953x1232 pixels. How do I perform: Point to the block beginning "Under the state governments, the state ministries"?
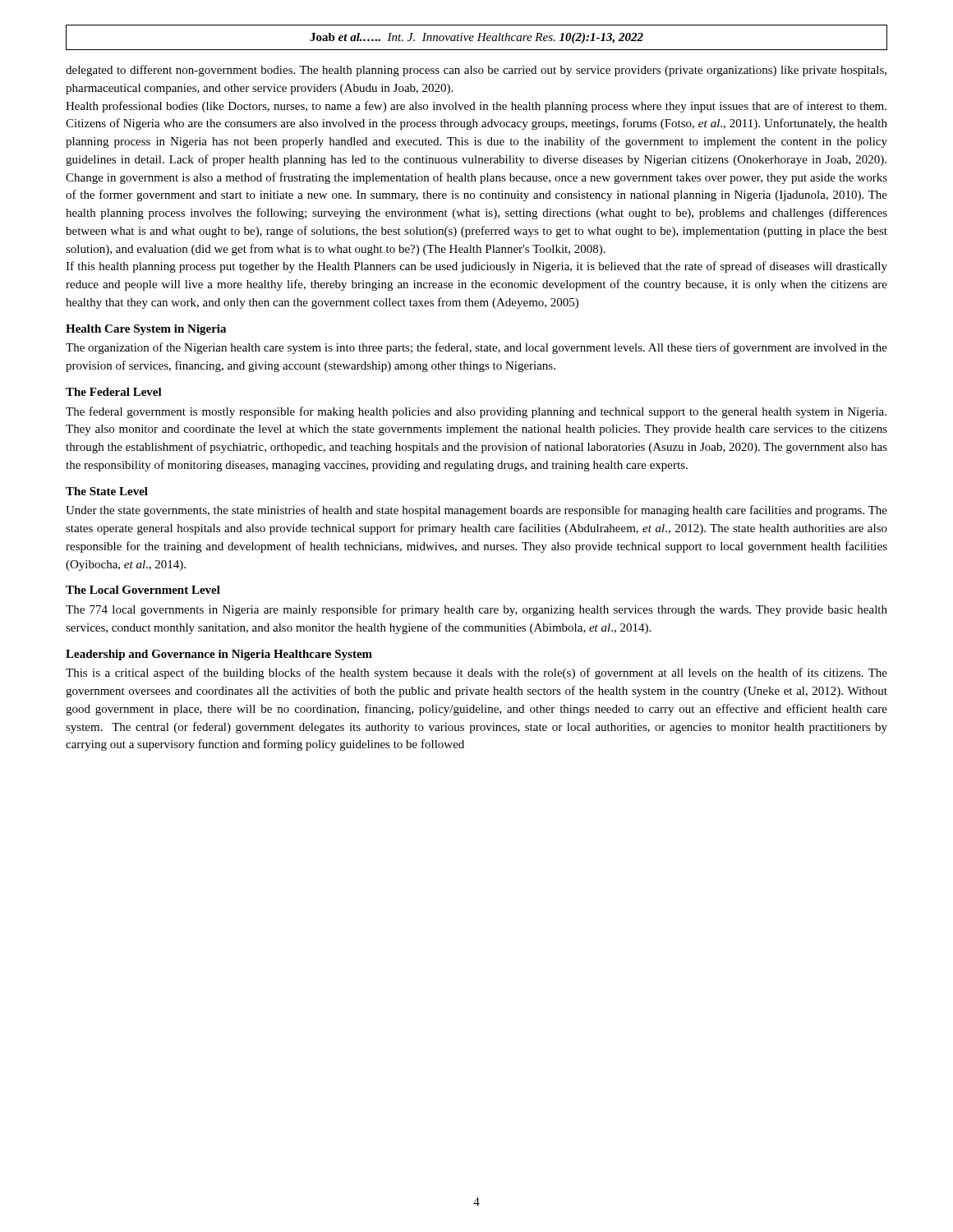pos(476,538)
